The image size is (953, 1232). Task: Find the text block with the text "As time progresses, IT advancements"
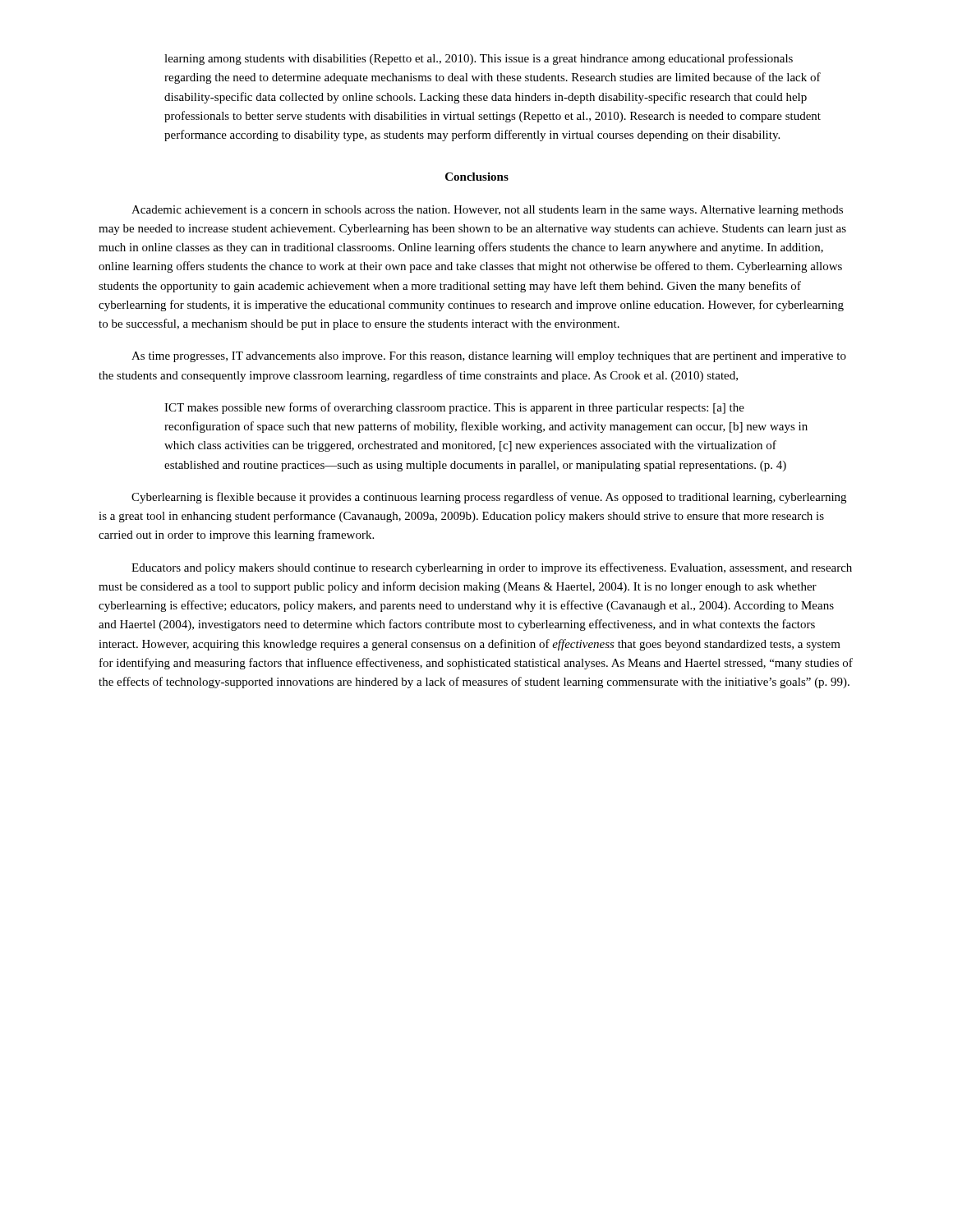pos(472,365)
